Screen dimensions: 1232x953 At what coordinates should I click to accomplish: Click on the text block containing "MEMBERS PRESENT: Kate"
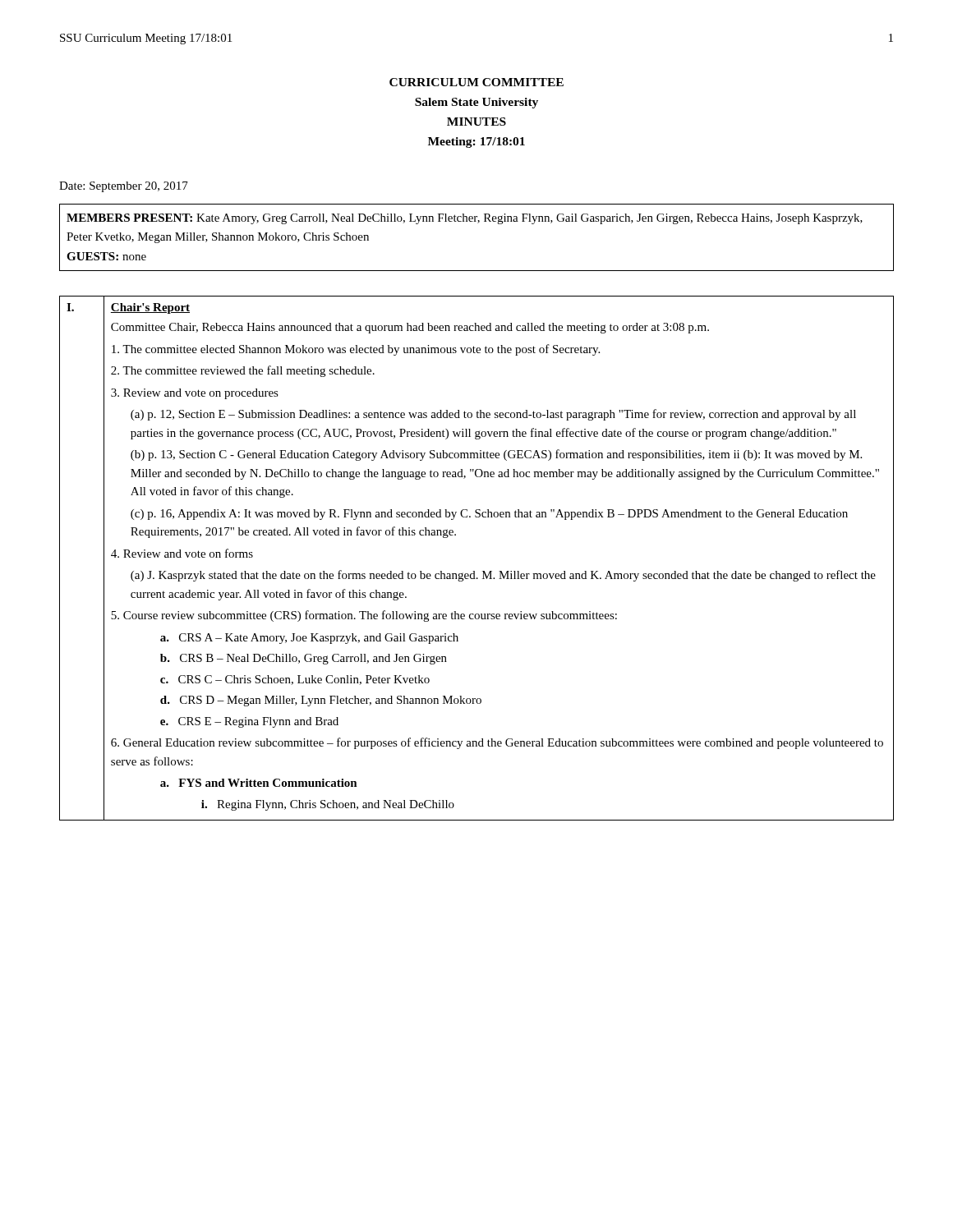(465, 219)
